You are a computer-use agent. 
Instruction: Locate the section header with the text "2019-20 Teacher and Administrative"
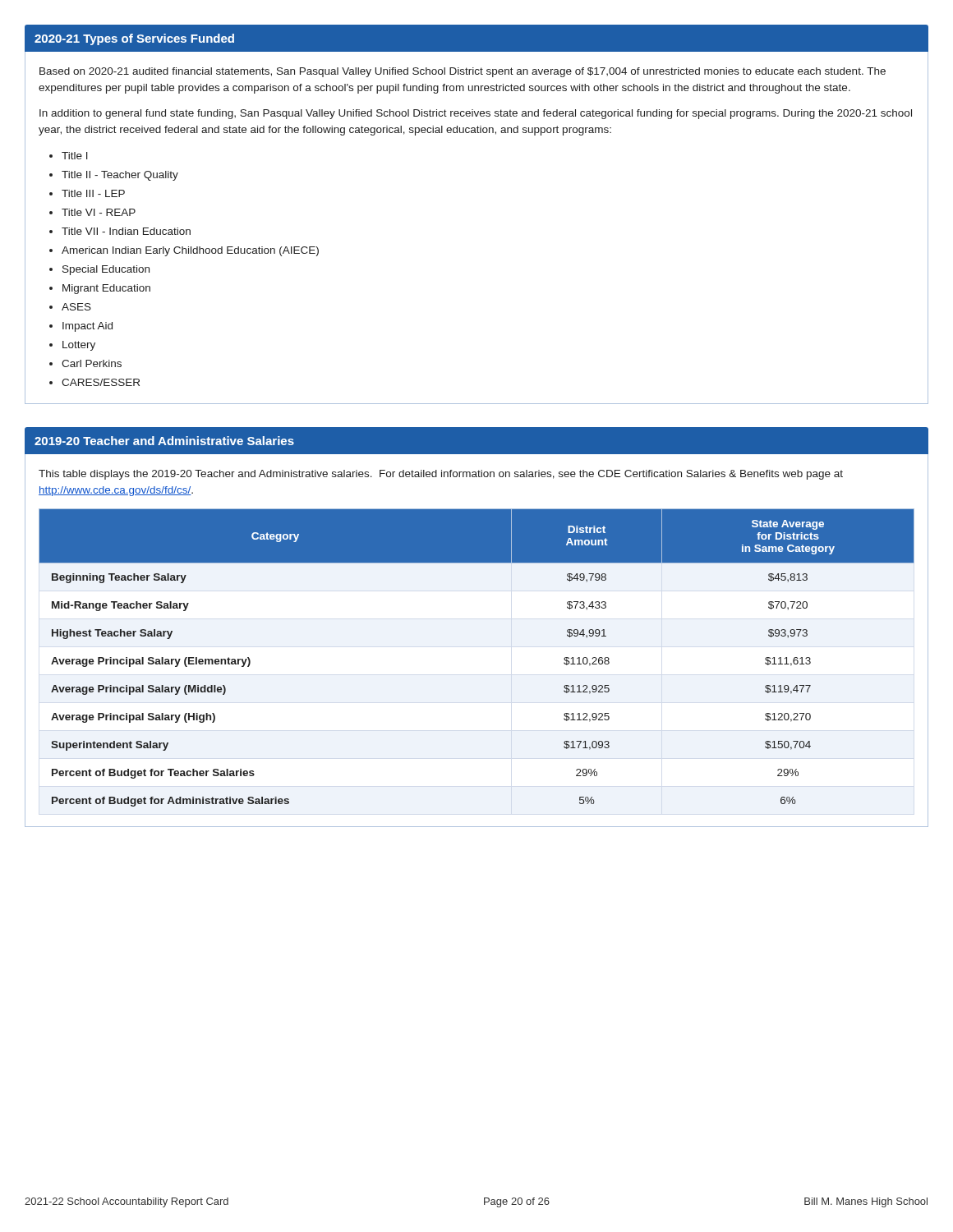[164, 441]
